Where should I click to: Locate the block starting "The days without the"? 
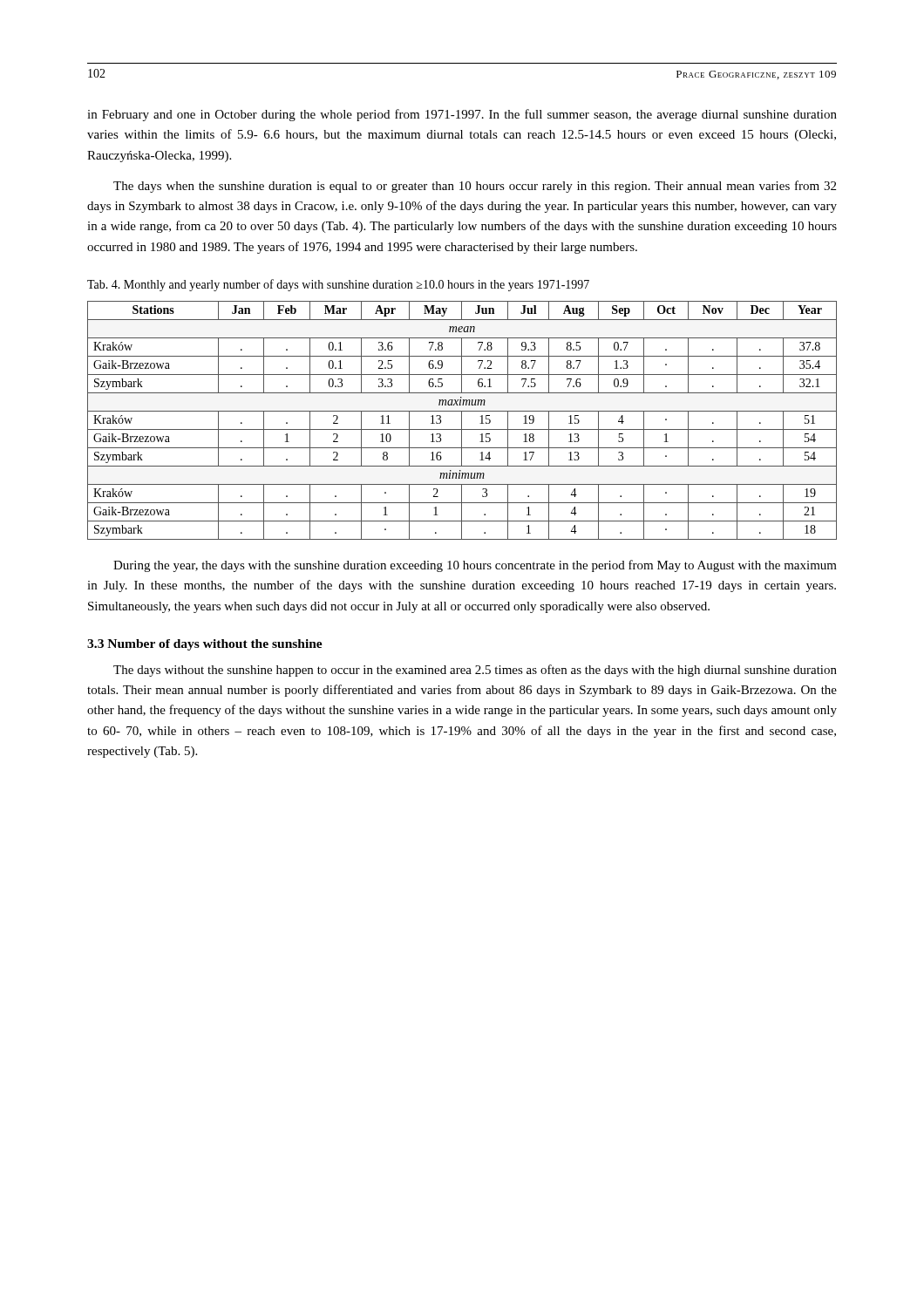(462, 710)
